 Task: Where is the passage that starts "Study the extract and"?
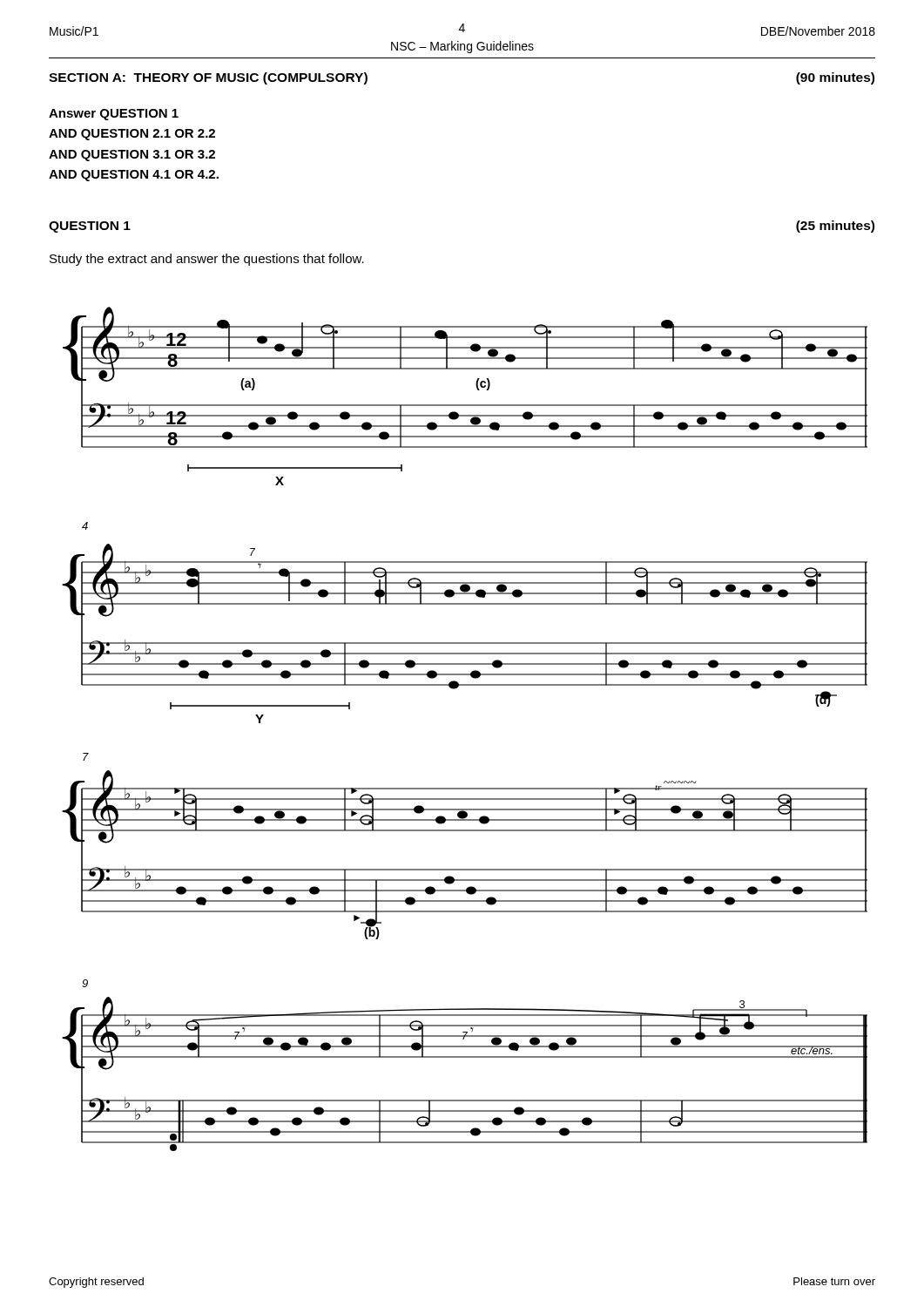[x=207, y=258]
